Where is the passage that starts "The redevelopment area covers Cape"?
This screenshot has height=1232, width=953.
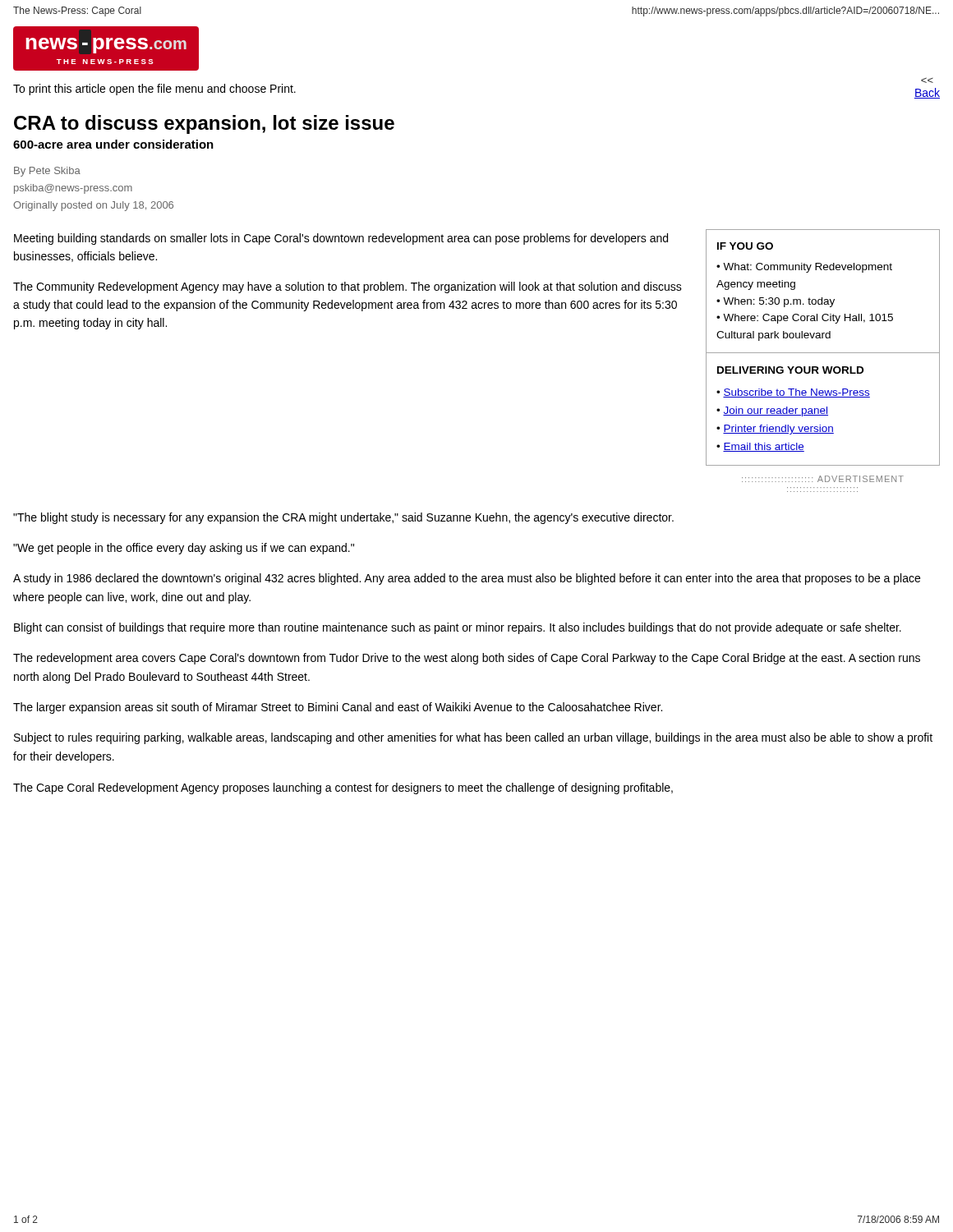pyautogui.click(x=467, y=667)
